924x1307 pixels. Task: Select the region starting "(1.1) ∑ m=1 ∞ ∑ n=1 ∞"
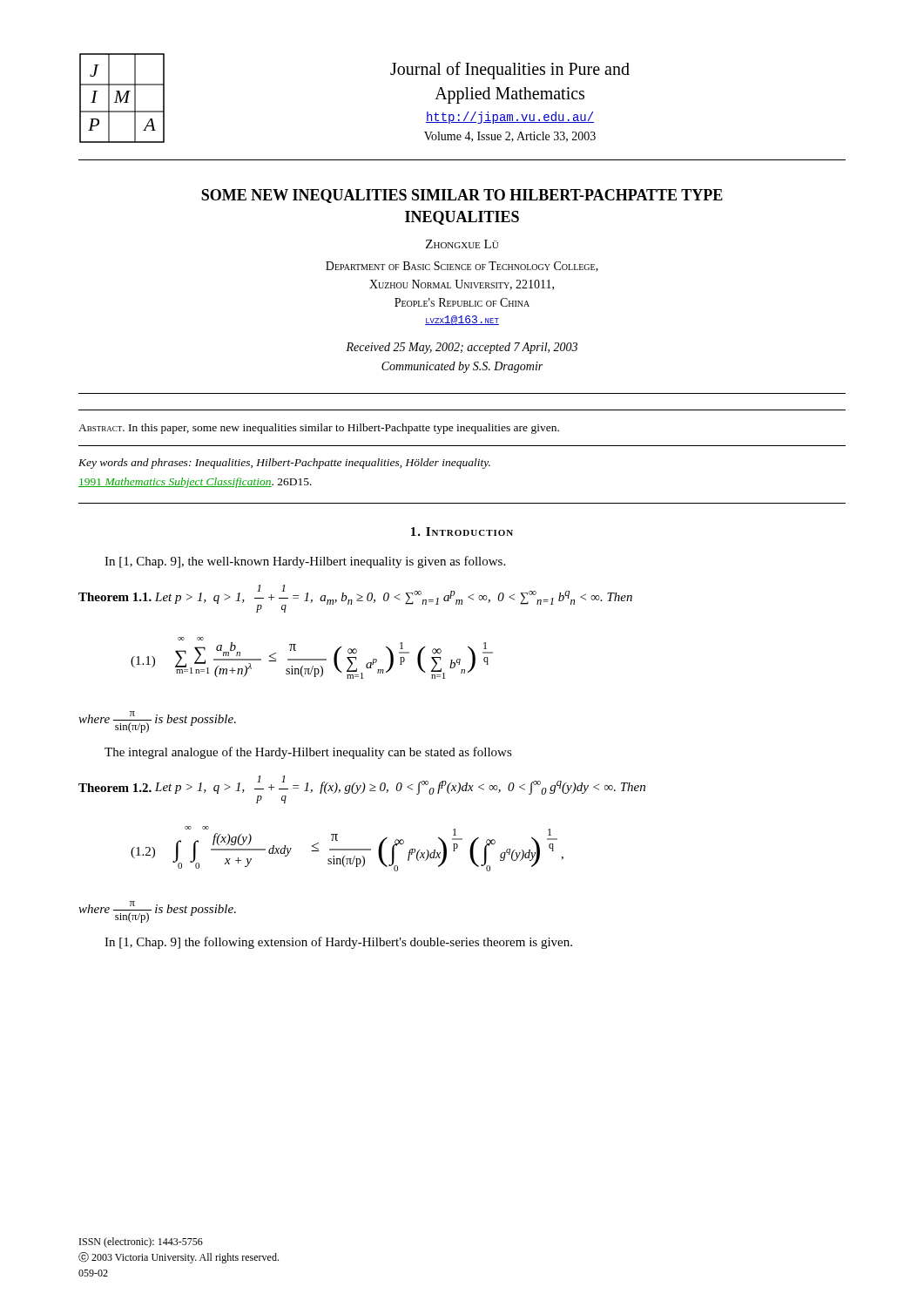tap(488, 661)
